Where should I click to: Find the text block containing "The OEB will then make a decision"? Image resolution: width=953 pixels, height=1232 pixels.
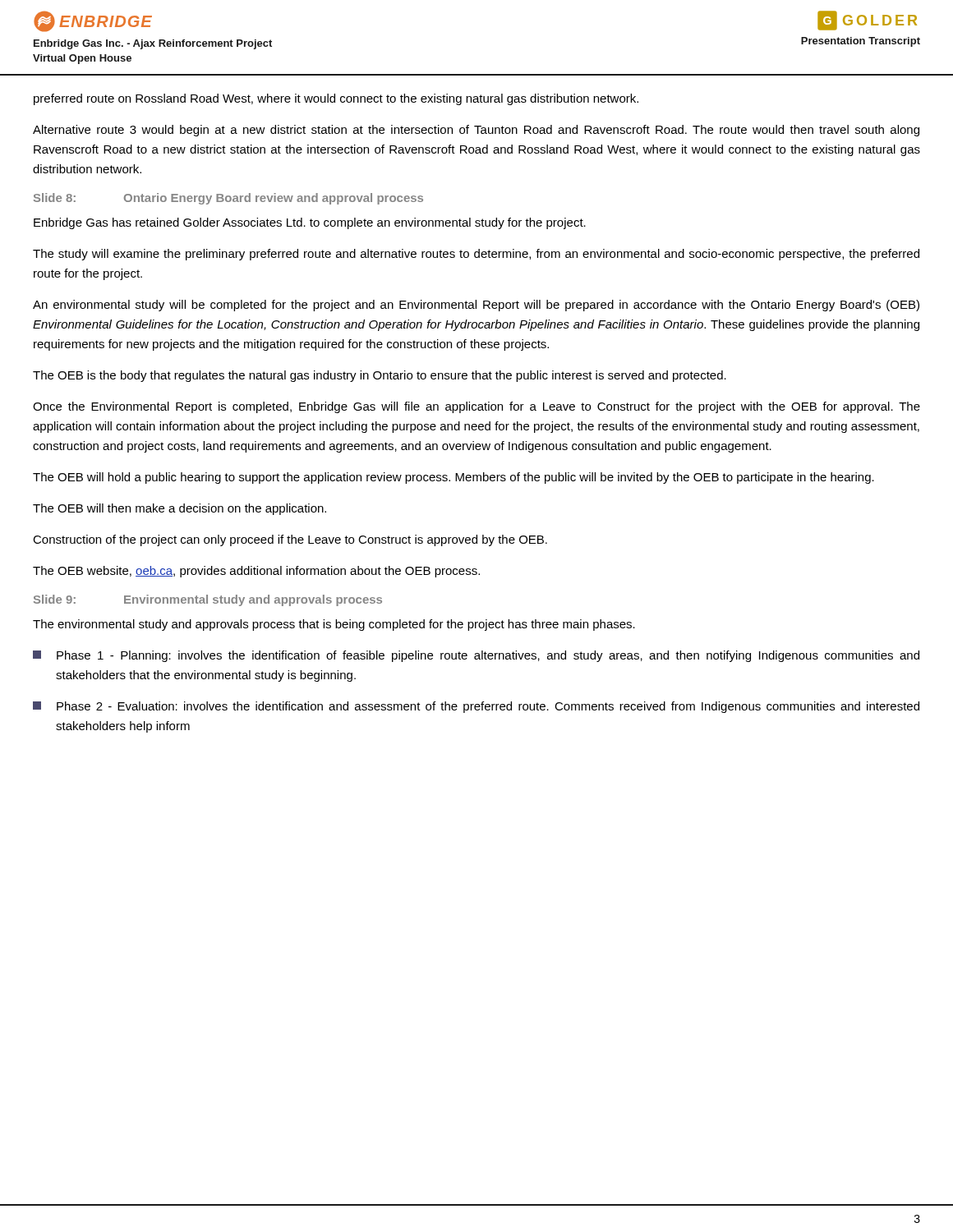pos(180,508)
